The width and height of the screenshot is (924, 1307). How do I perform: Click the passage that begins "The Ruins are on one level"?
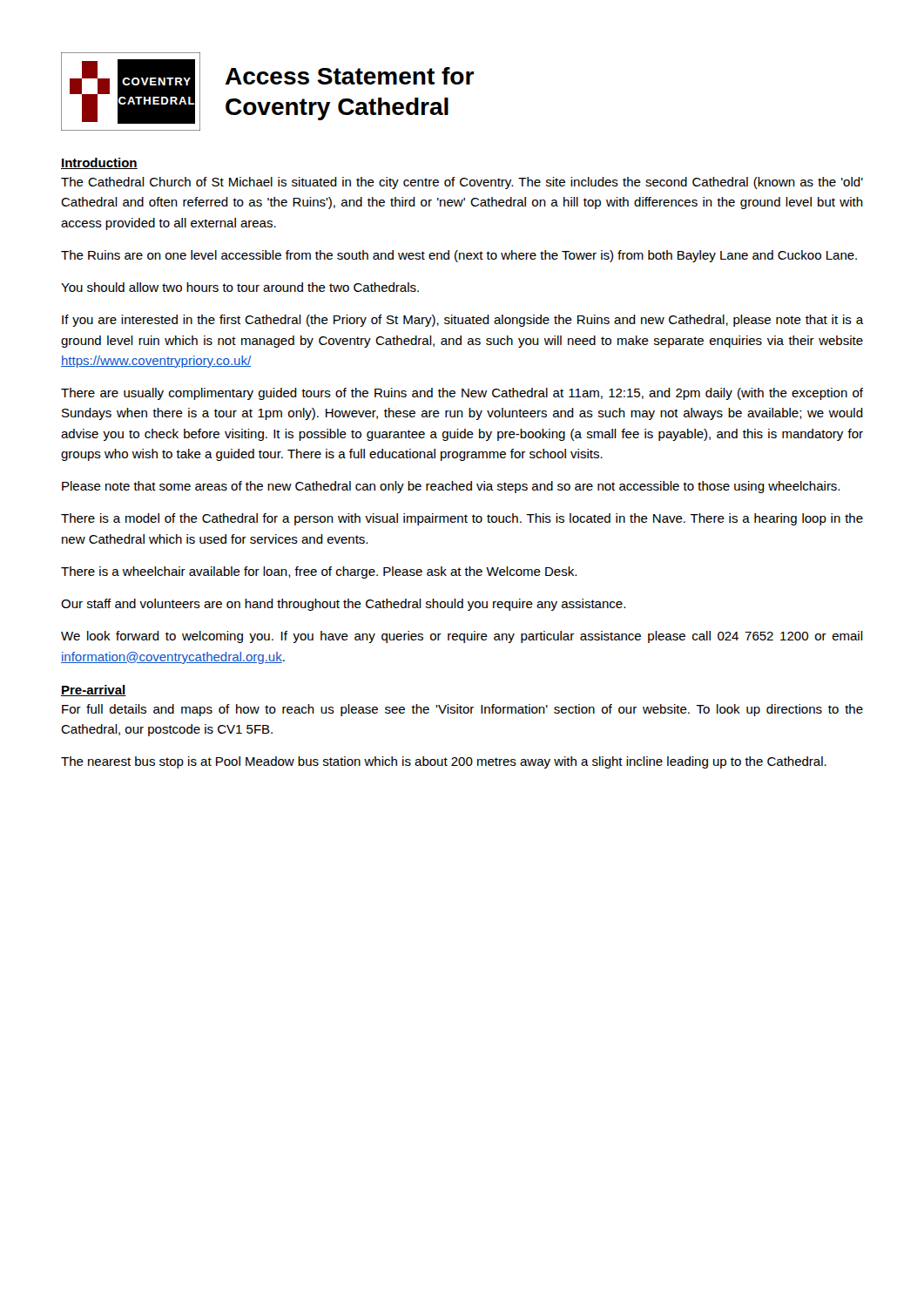tap(460, 255)
